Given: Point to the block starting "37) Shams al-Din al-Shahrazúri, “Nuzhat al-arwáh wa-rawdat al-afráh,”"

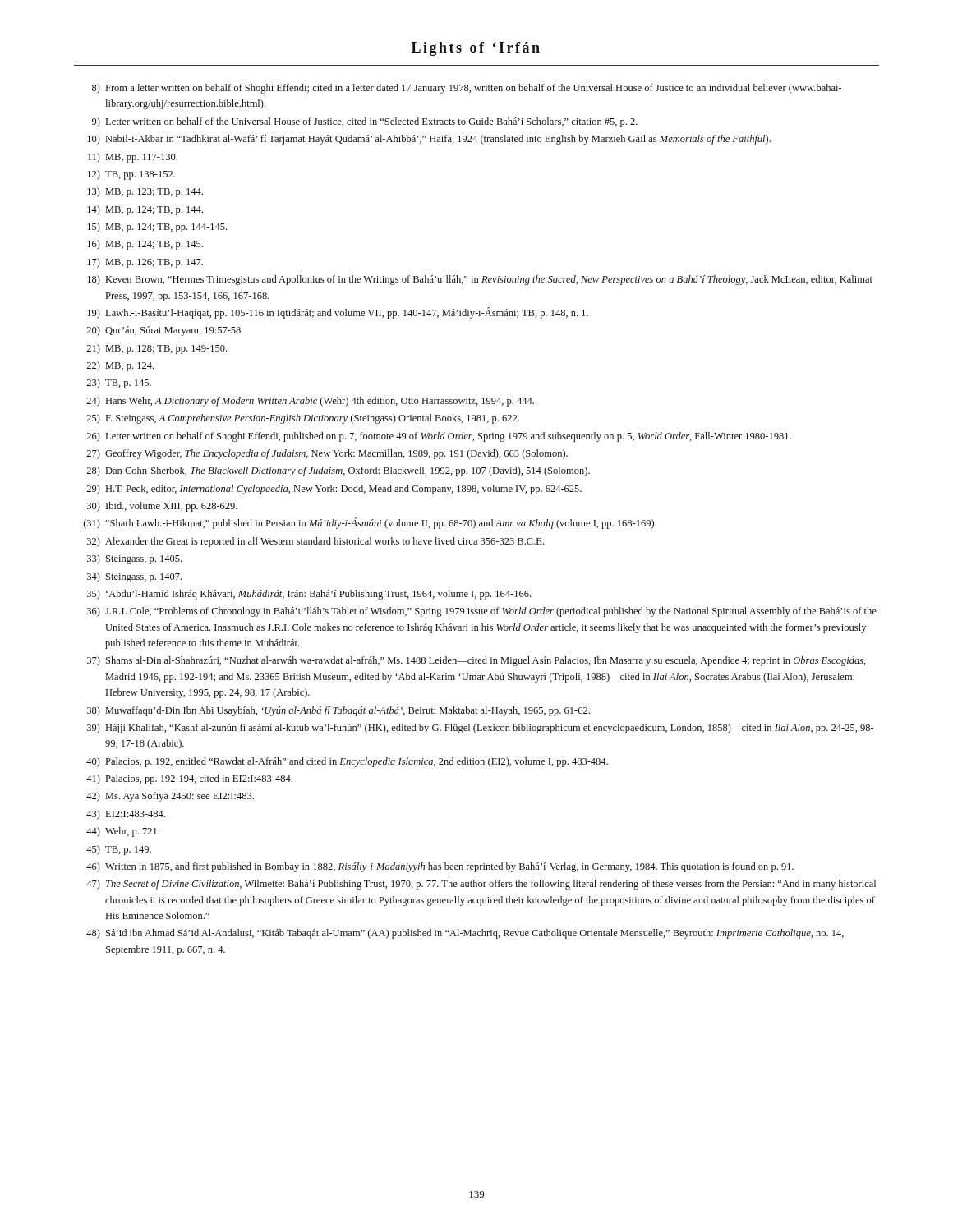Looking at the screenshot, I should [476, 677].
